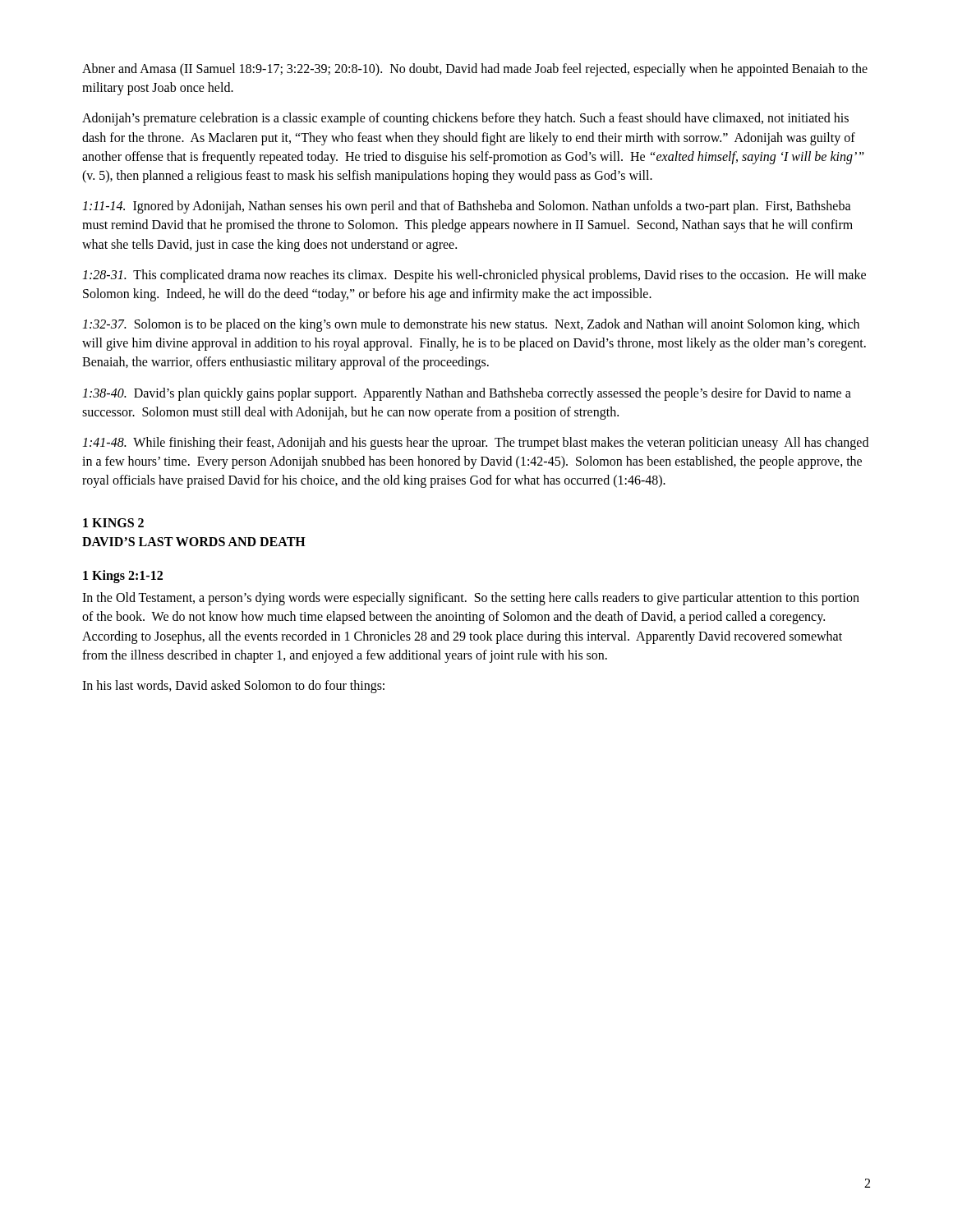This screenshot has width=953, height=1232.
Task: Point to the block beginning "1:32-37. Solomon is to"
Action: coord(476,343)
